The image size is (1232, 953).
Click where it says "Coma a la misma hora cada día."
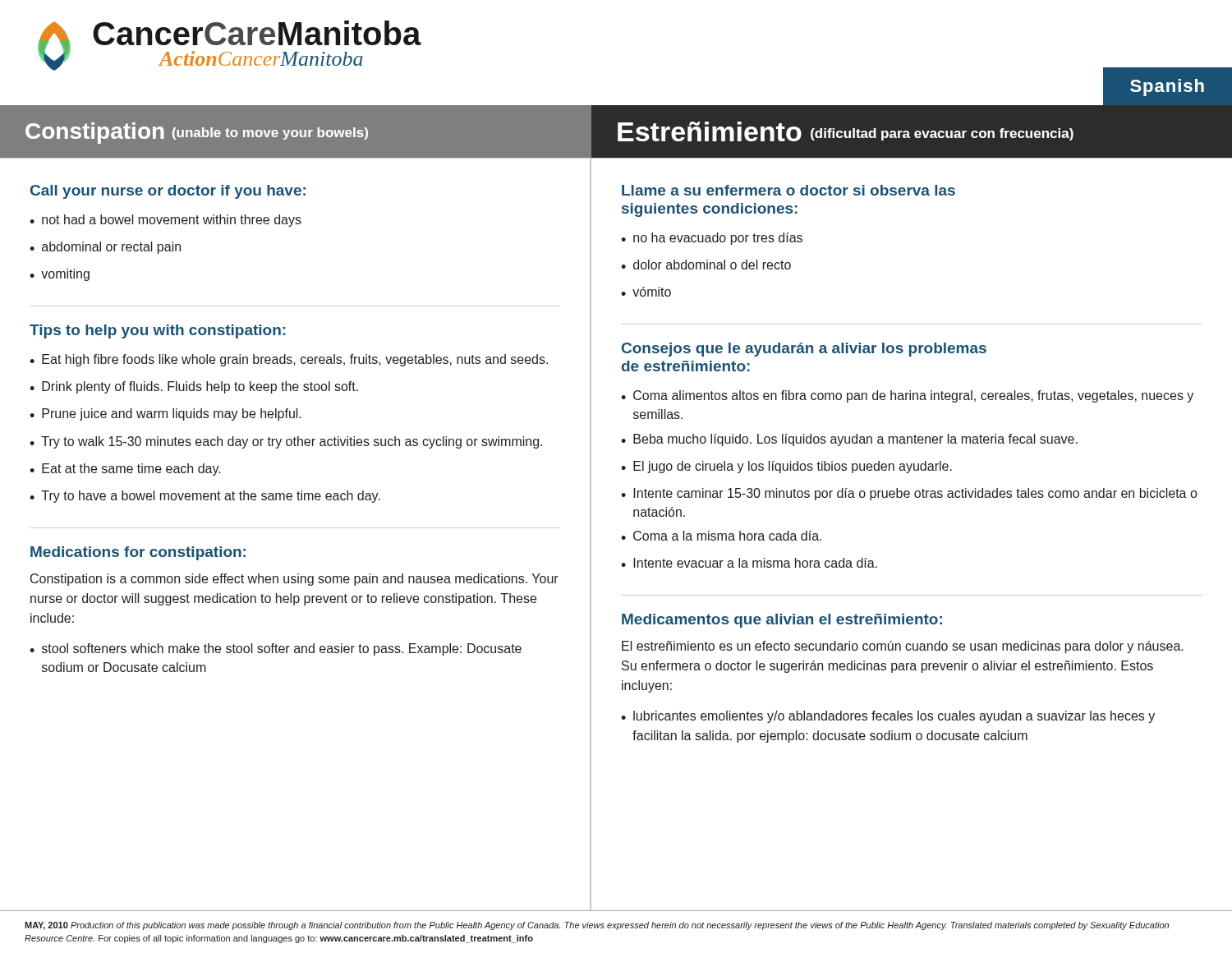(728, 536)
